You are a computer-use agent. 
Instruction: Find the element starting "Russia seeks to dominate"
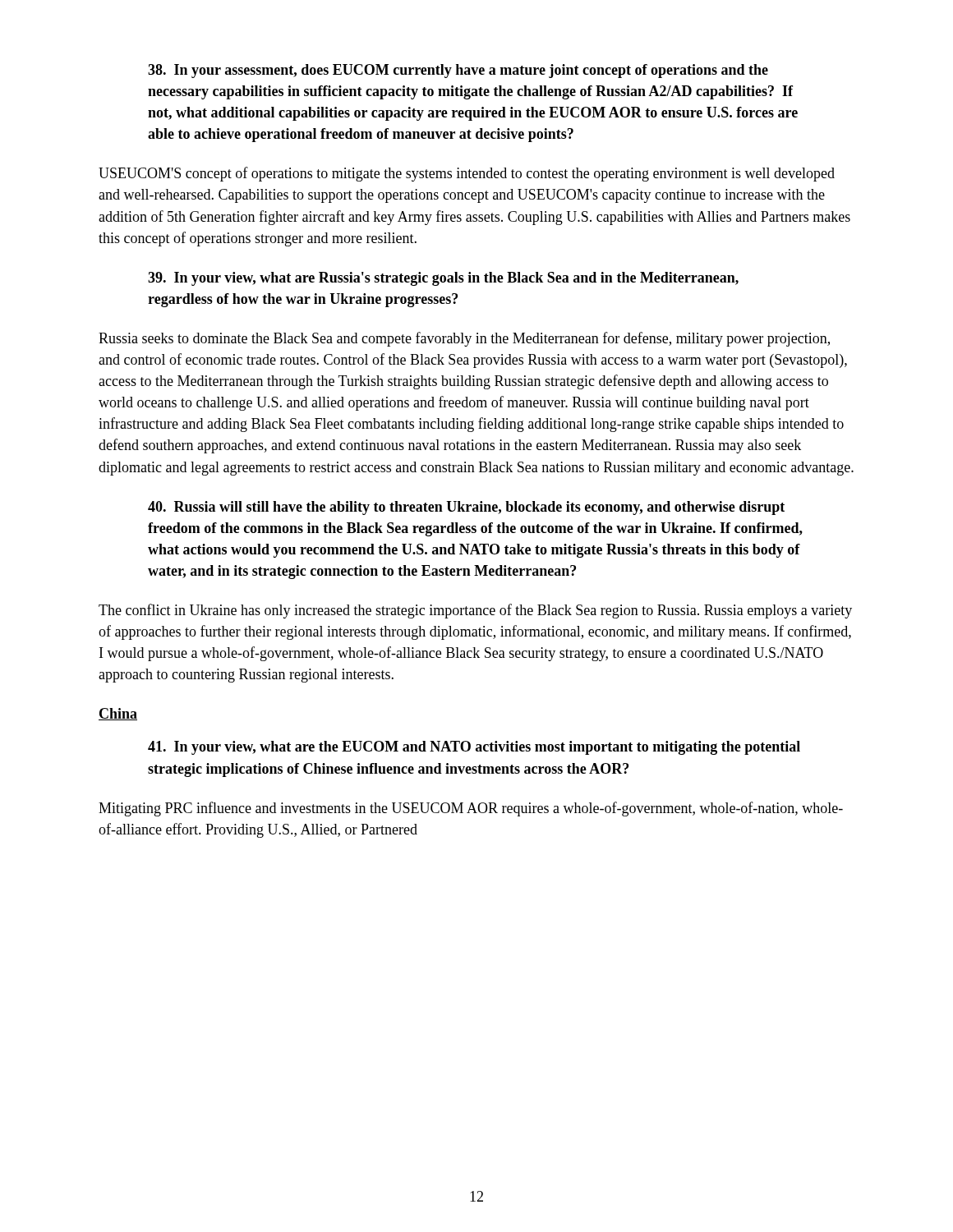coord(476,403)
